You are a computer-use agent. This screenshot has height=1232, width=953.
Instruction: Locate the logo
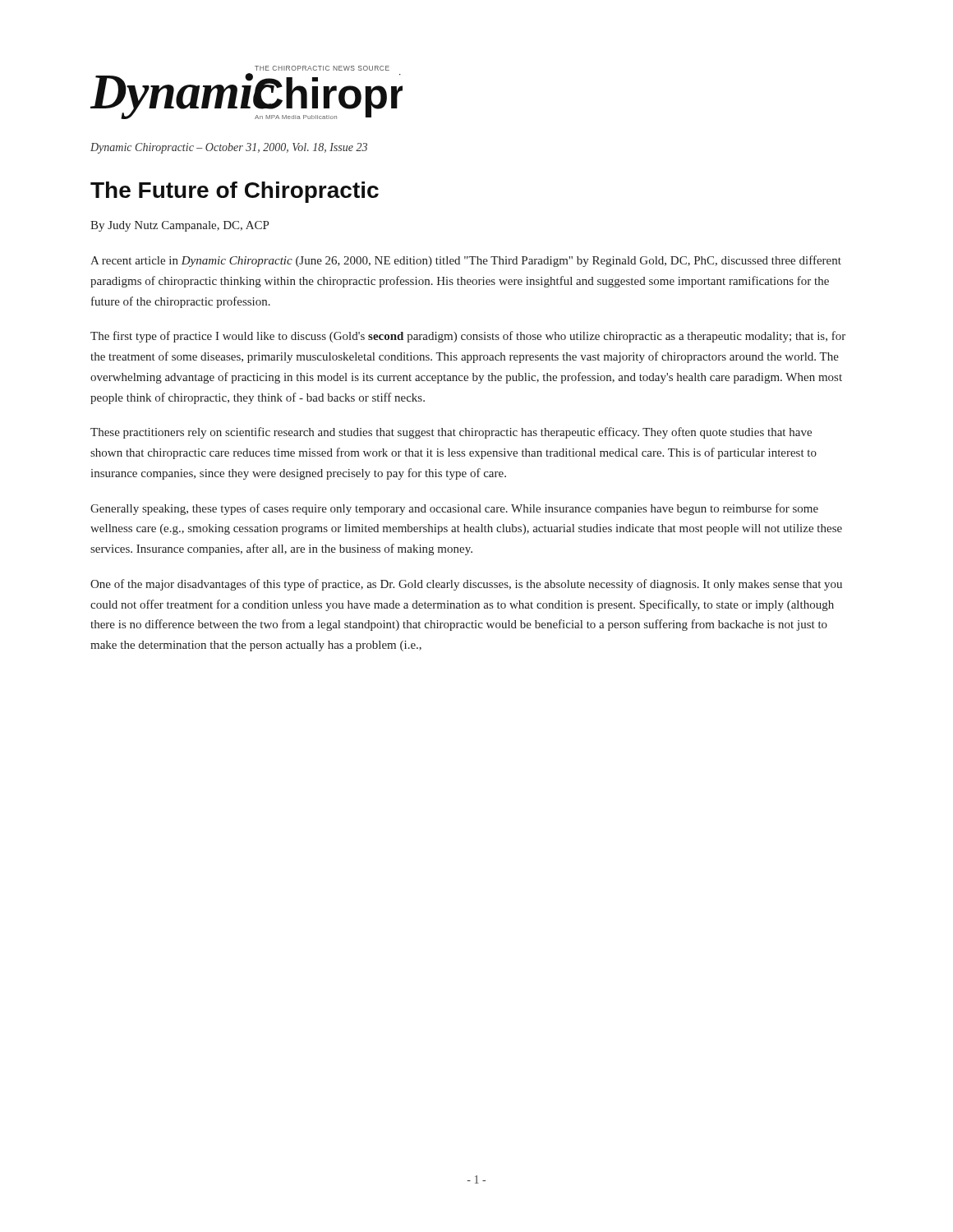pos(468,92)
